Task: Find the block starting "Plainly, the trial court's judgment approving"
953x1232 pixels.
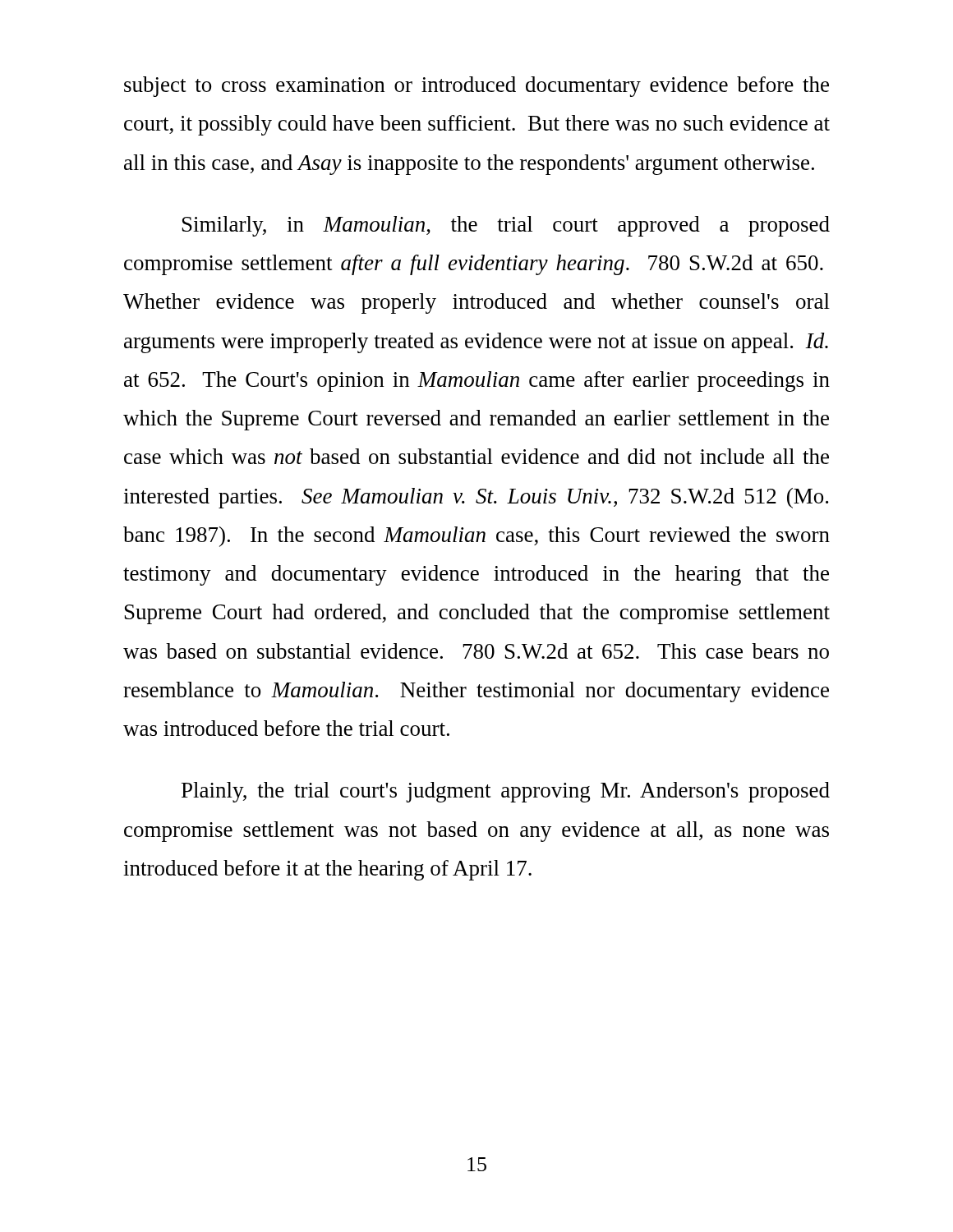Action: click(476, 829)
